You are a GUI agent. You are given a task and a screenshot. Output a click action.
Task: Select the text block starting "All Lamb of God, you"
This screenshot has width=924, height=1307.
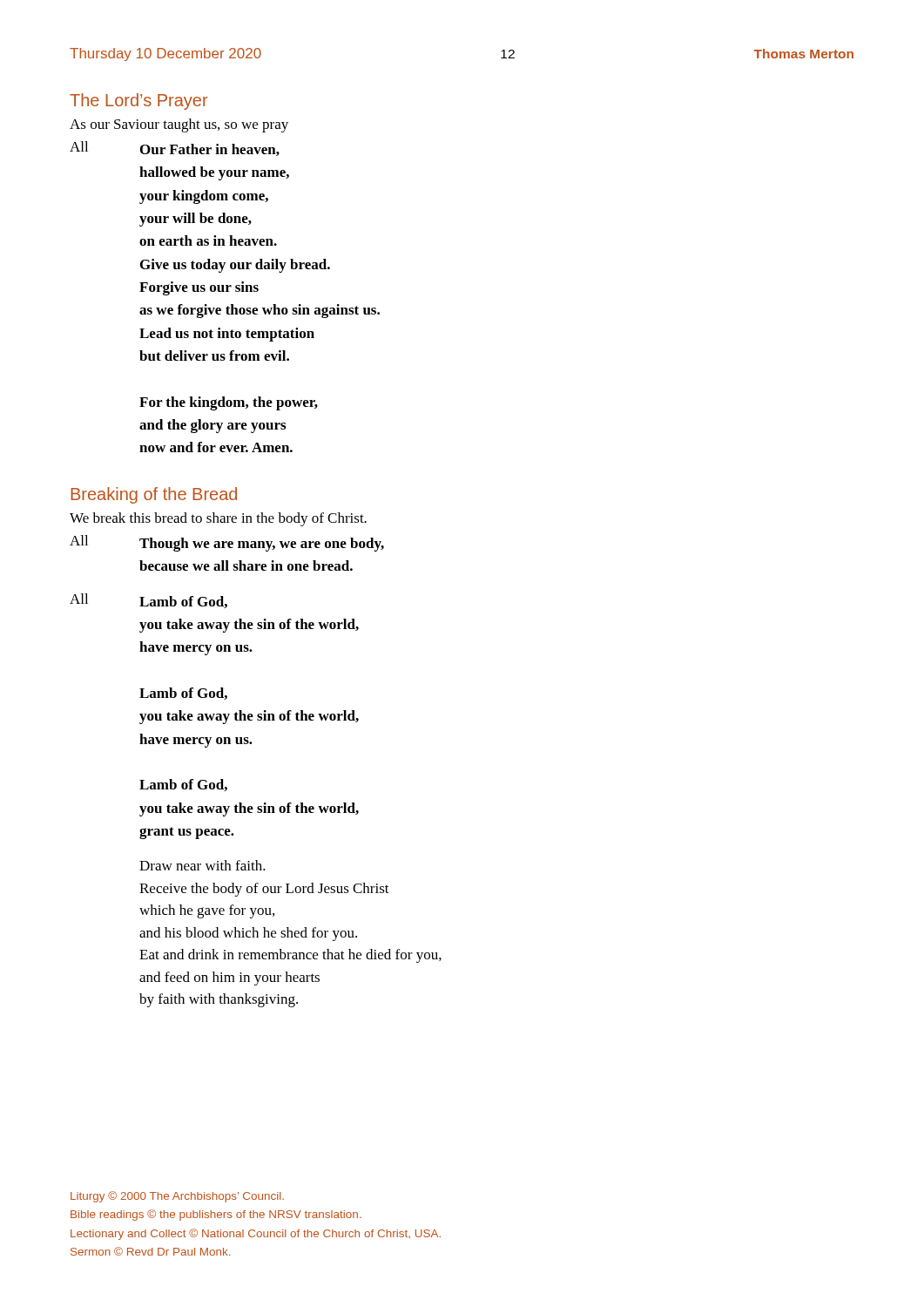[148, 601]
